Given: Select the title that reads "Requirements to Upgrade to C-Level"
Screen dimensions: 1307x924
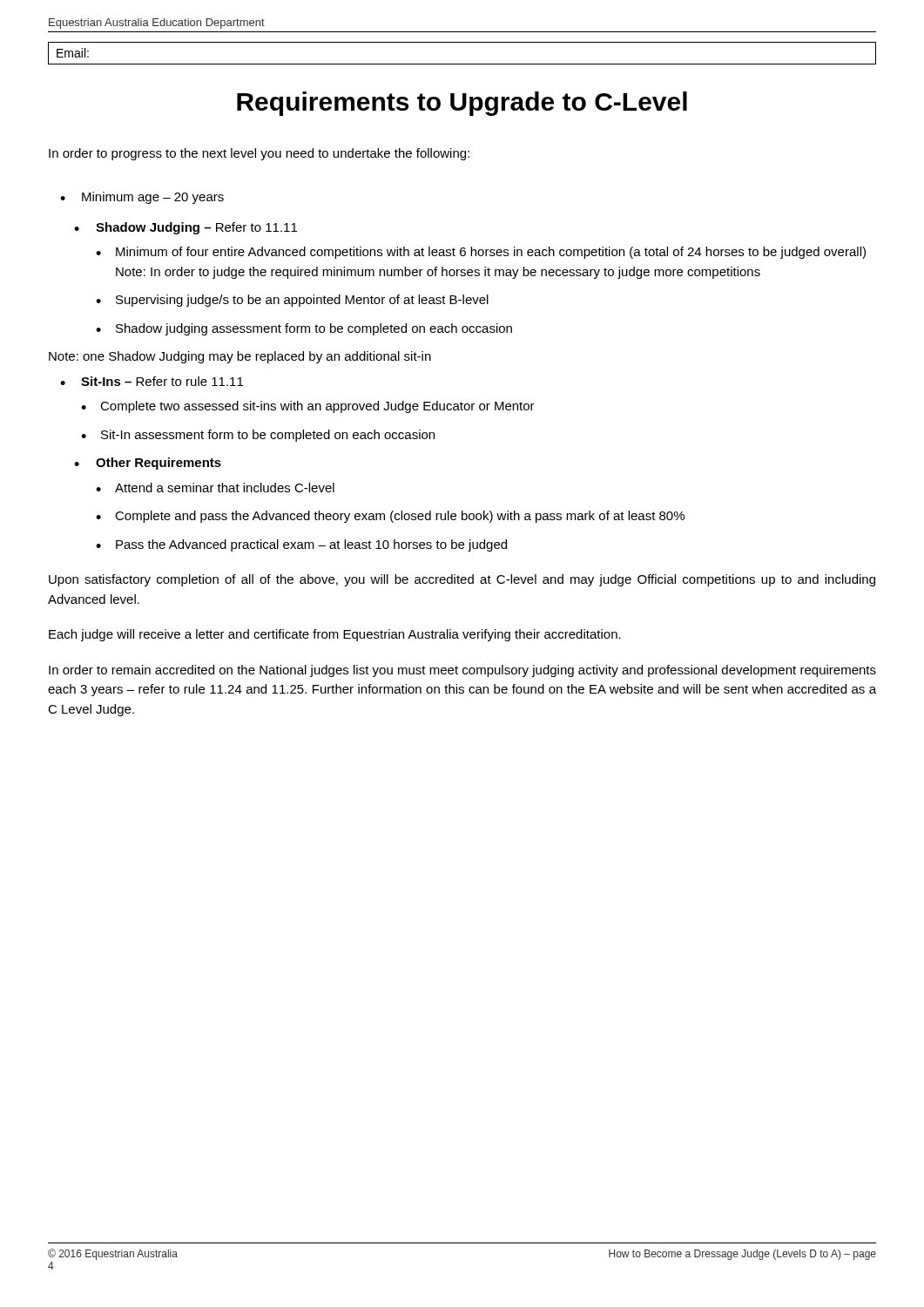Looking at the screenshot, I should (x=462, y=102).
